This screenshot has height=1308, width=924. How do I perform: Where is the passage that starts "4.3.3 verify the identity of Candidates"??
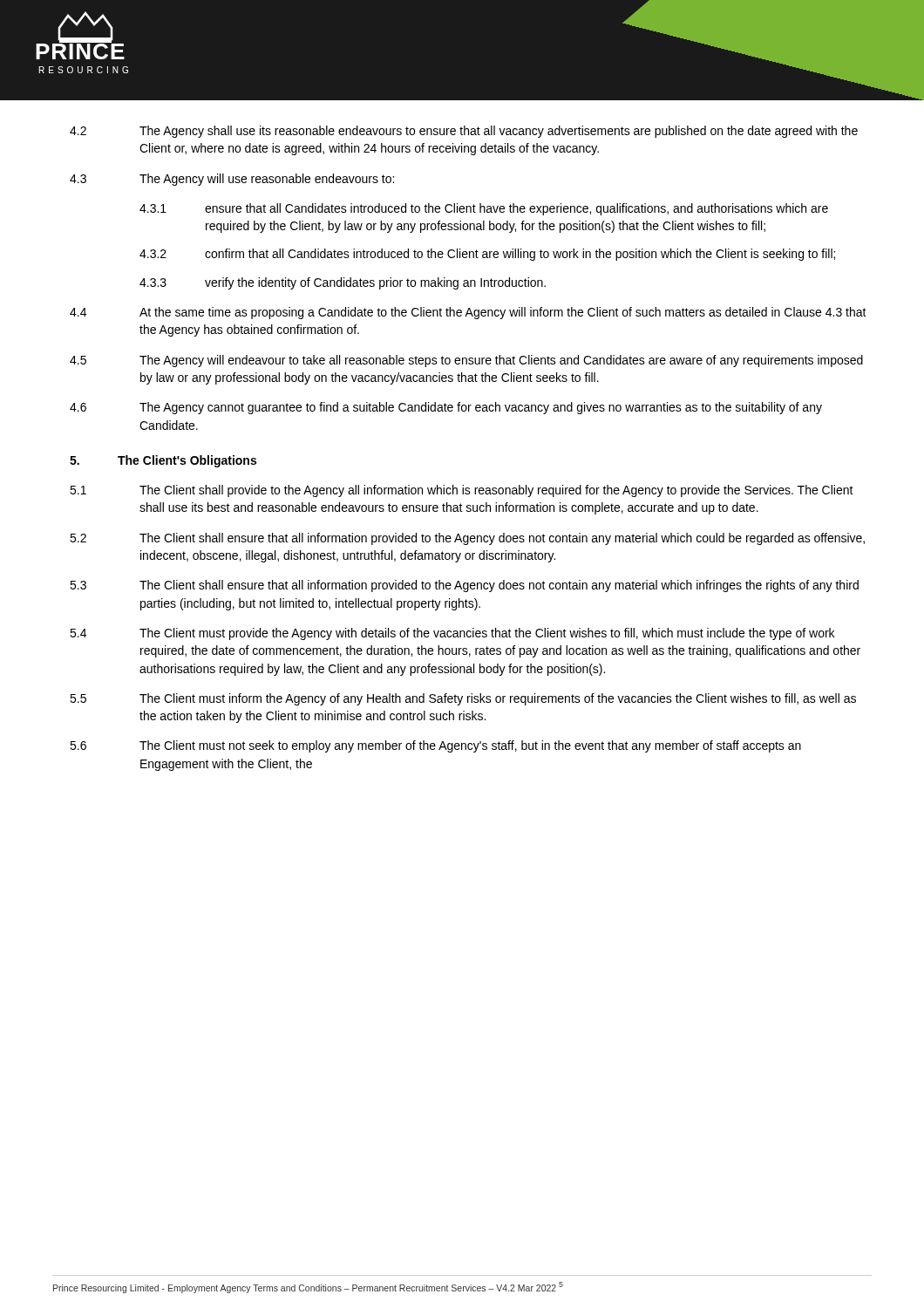click(x=506, y=282)
